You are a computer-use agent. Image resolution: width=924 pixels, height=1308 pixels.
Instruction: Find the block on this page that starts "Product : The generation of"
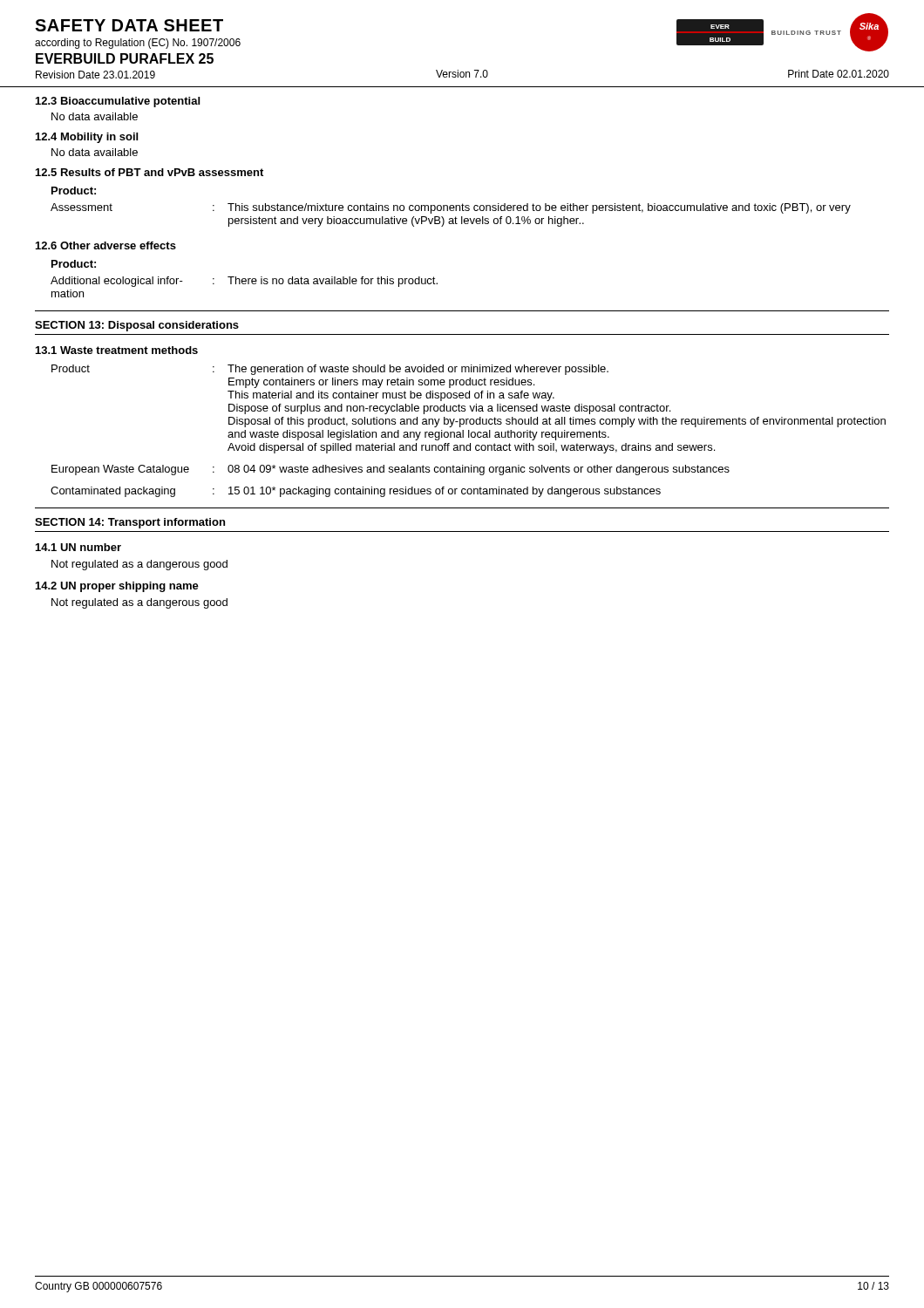(x=470, y=408)
